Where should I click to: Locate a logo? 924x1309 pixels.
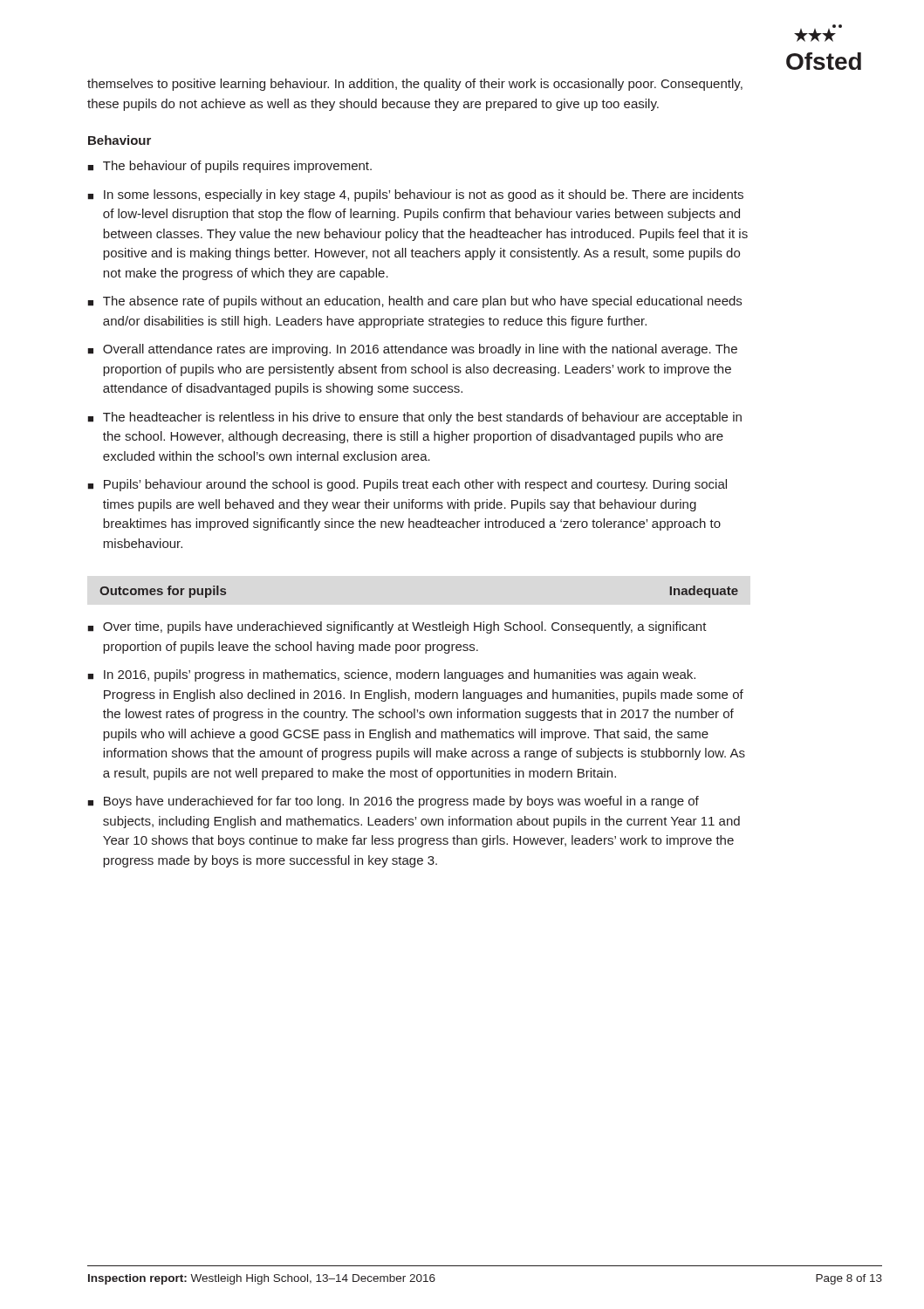point(832,59)
